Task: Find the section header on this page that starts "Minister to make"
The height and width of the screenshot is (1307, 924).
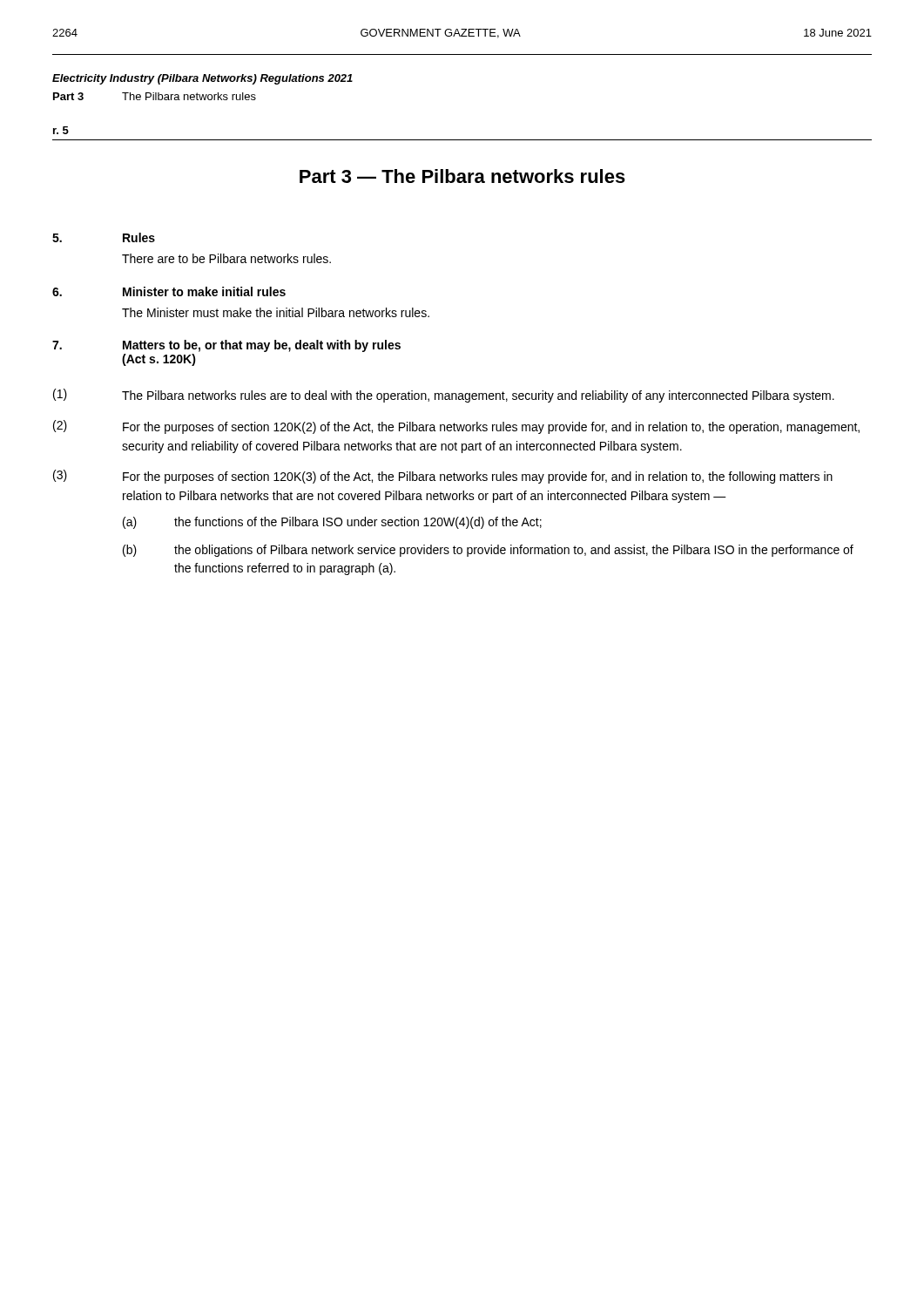Action: point(204,292)
